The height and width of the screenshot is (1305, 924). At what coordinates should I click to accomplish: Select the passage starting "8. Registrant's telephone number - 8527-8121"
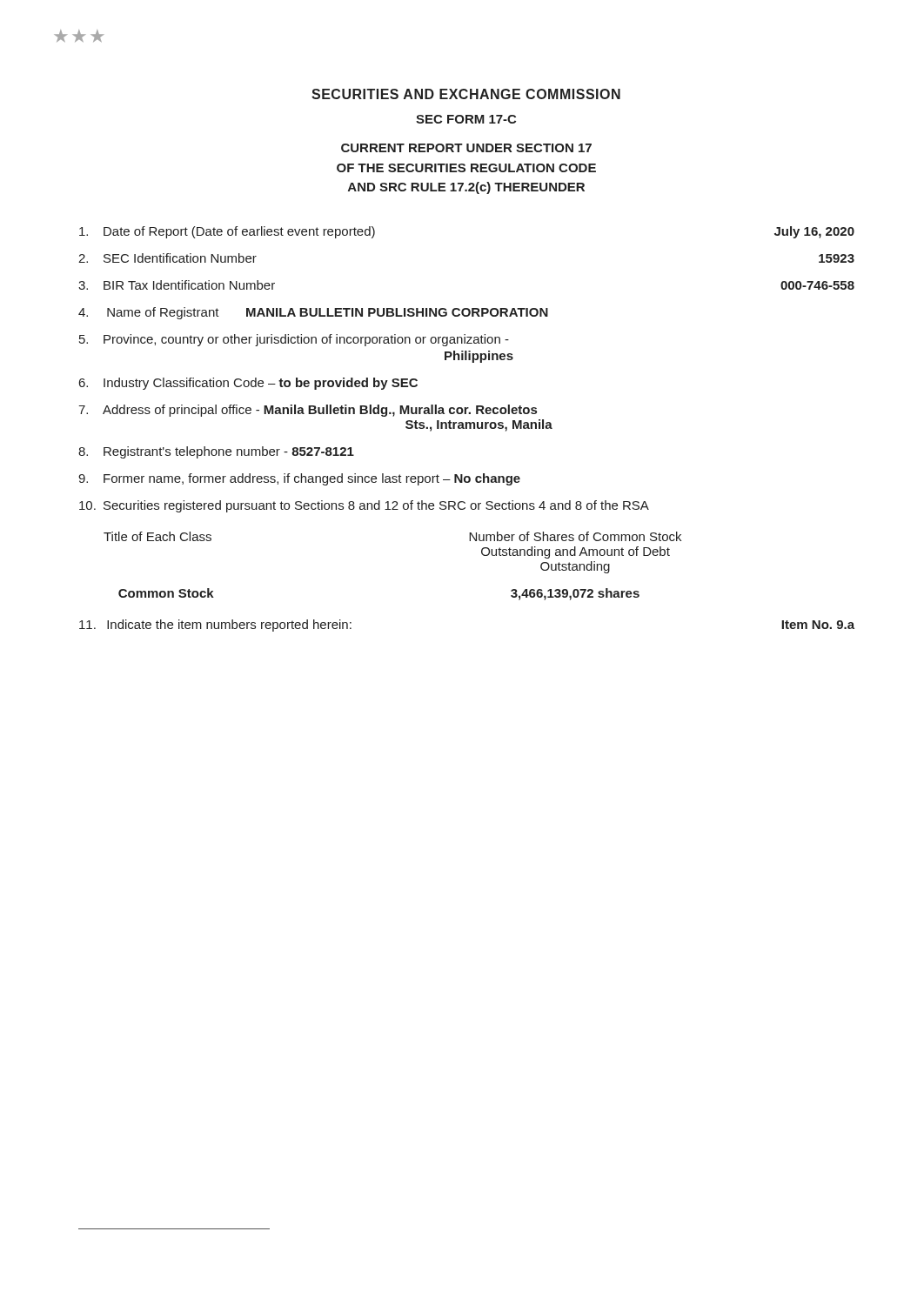(216, 452)
